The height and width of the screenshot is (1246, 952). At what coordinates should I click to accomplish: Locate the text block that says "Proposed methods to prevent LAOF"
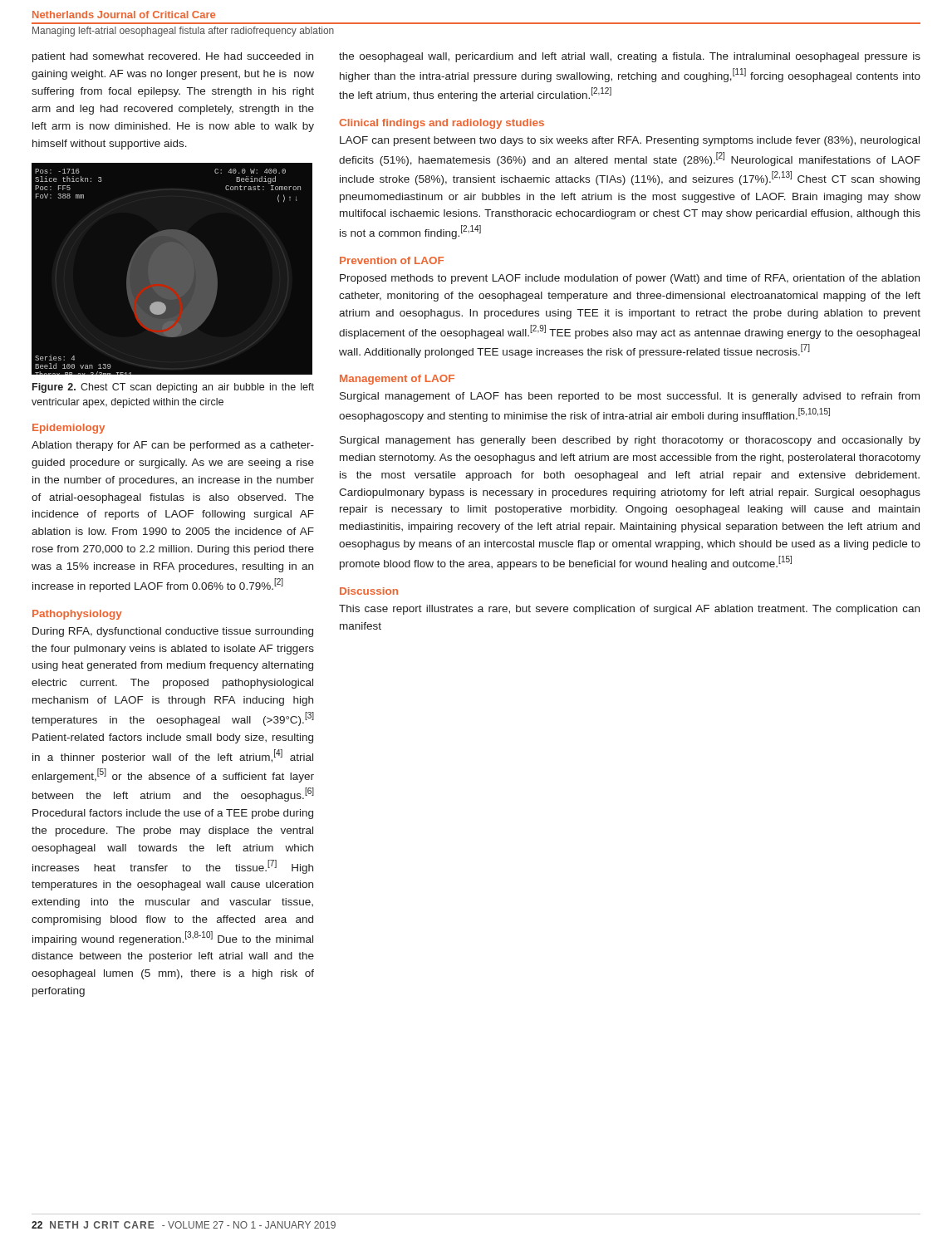pyautogui.click(x=630, y=315)
